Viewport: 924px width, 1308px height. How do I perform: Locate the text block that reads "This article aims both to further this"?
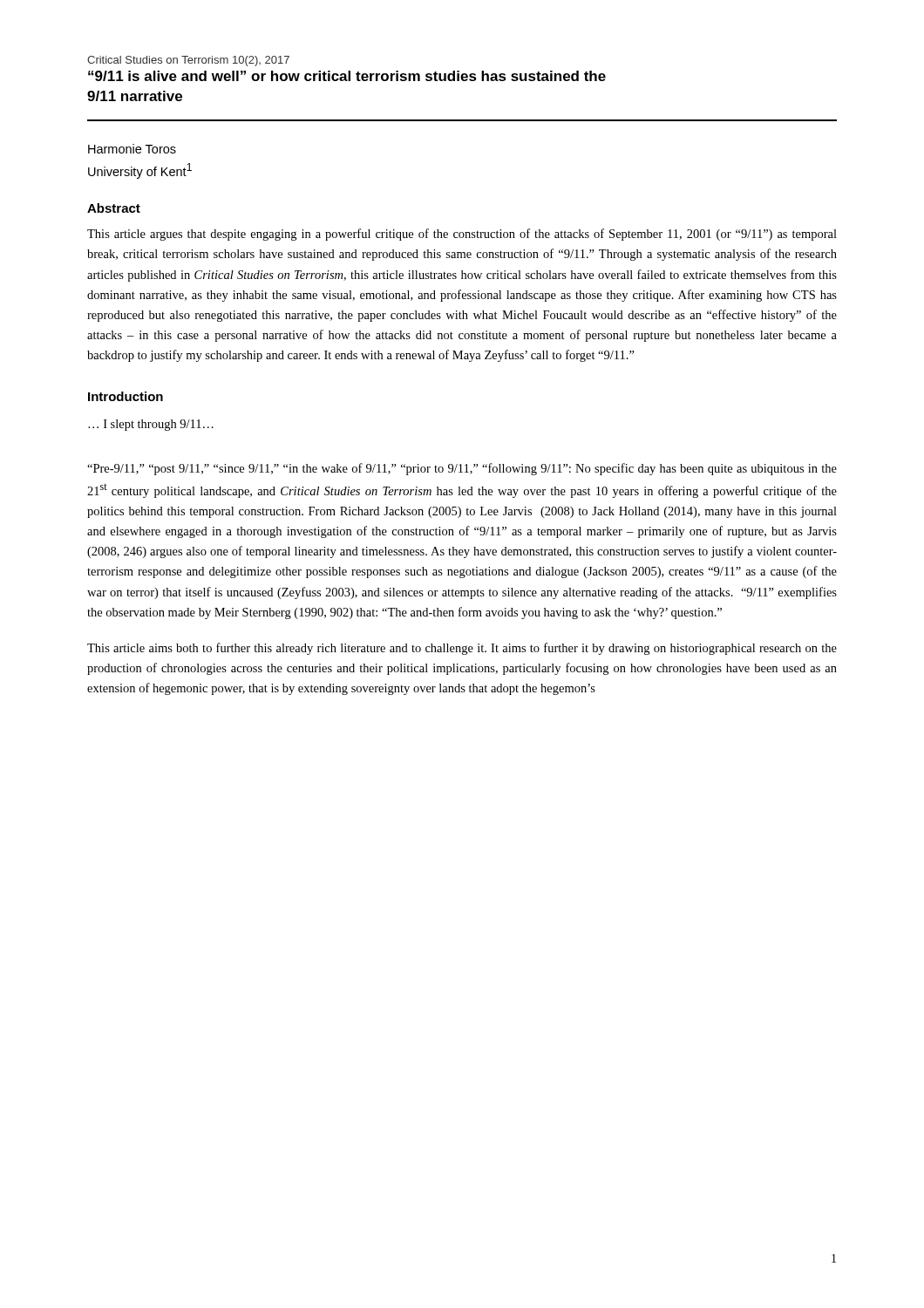point(462,669)
